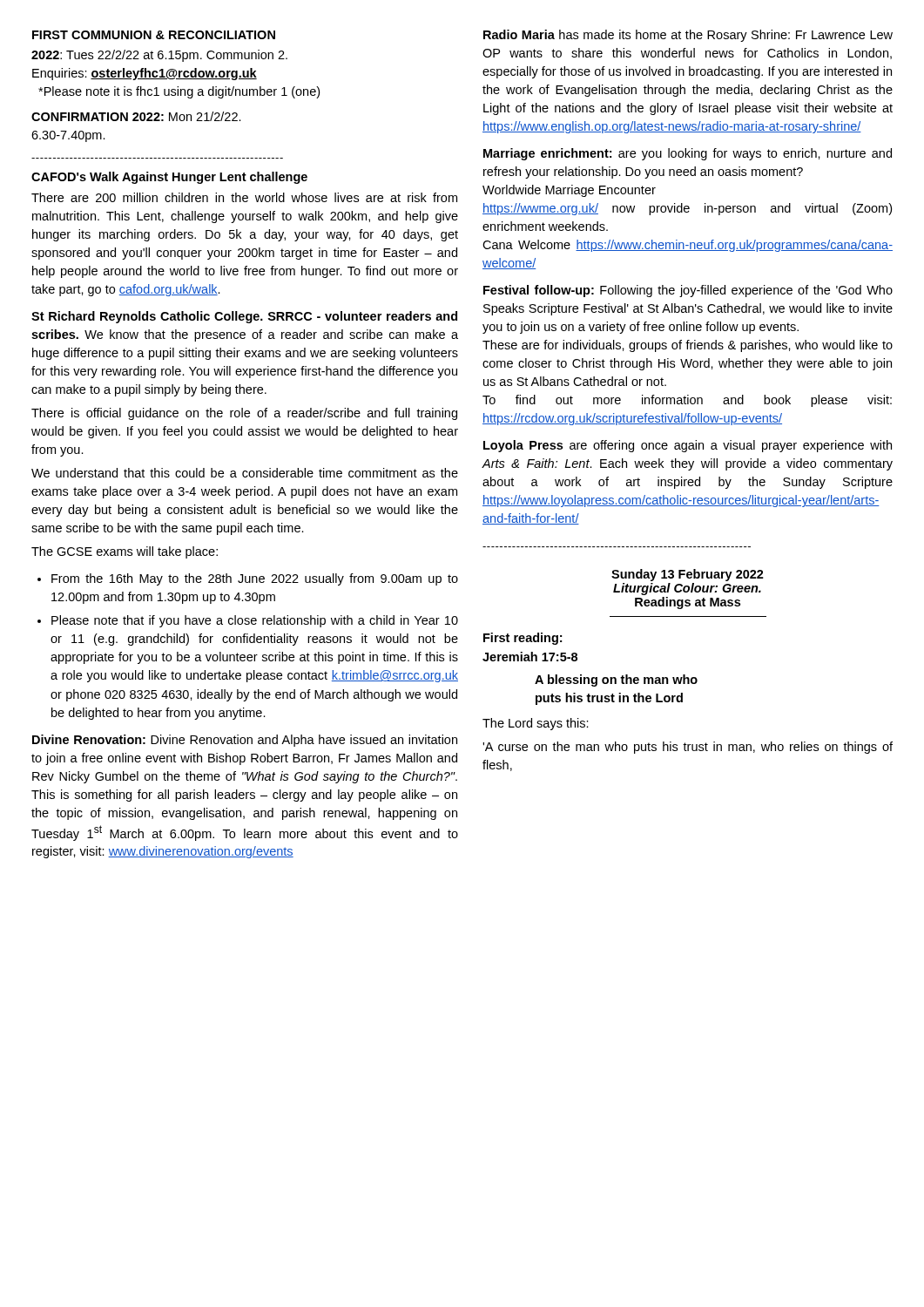This screenshot has height=1307, width=924.
Task: Click the section header that begins "CAFOD's Walk Against"
Action: [x=170, y=177]
